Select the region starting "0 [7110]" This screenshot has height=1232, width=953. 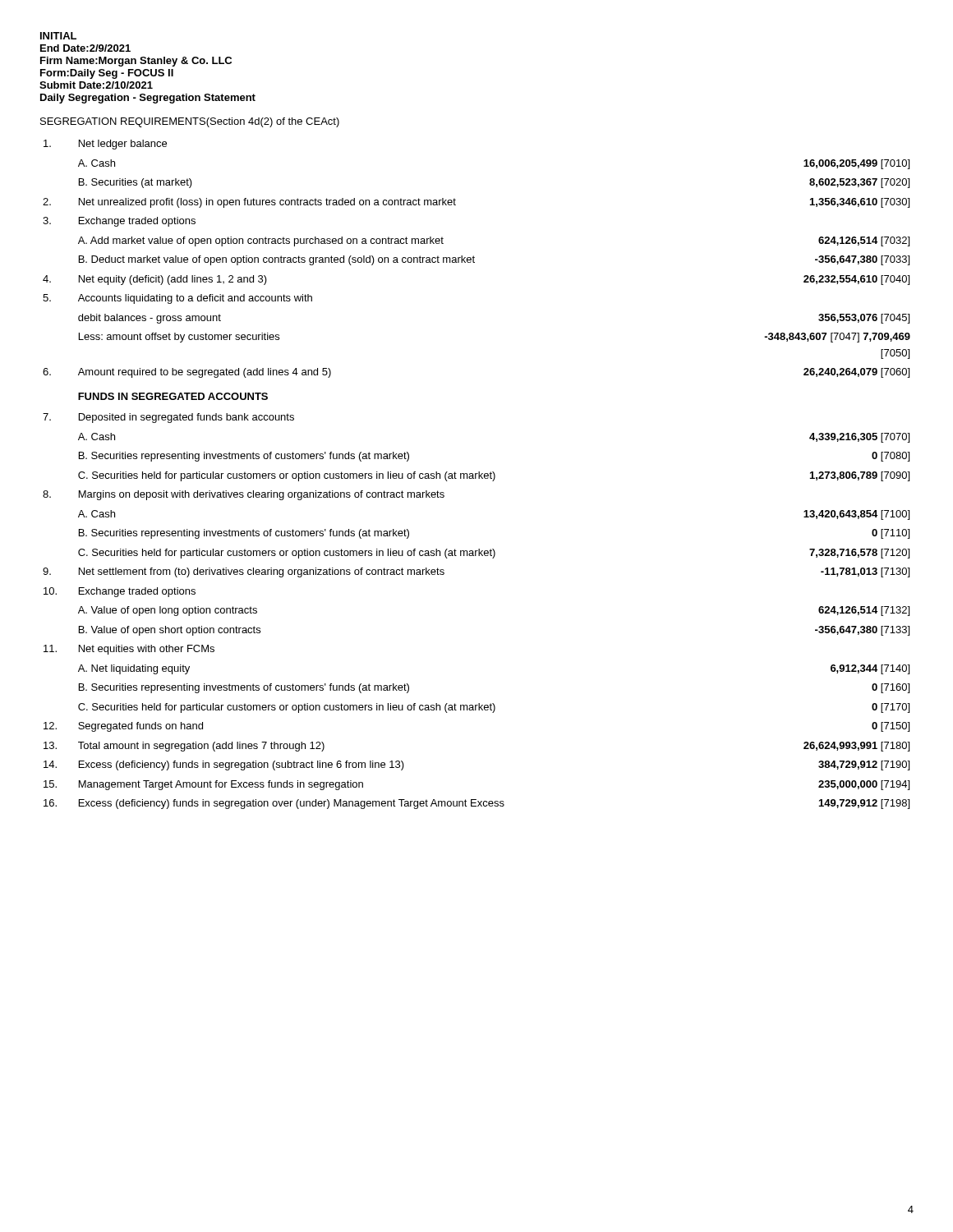(x=891, y=533)
